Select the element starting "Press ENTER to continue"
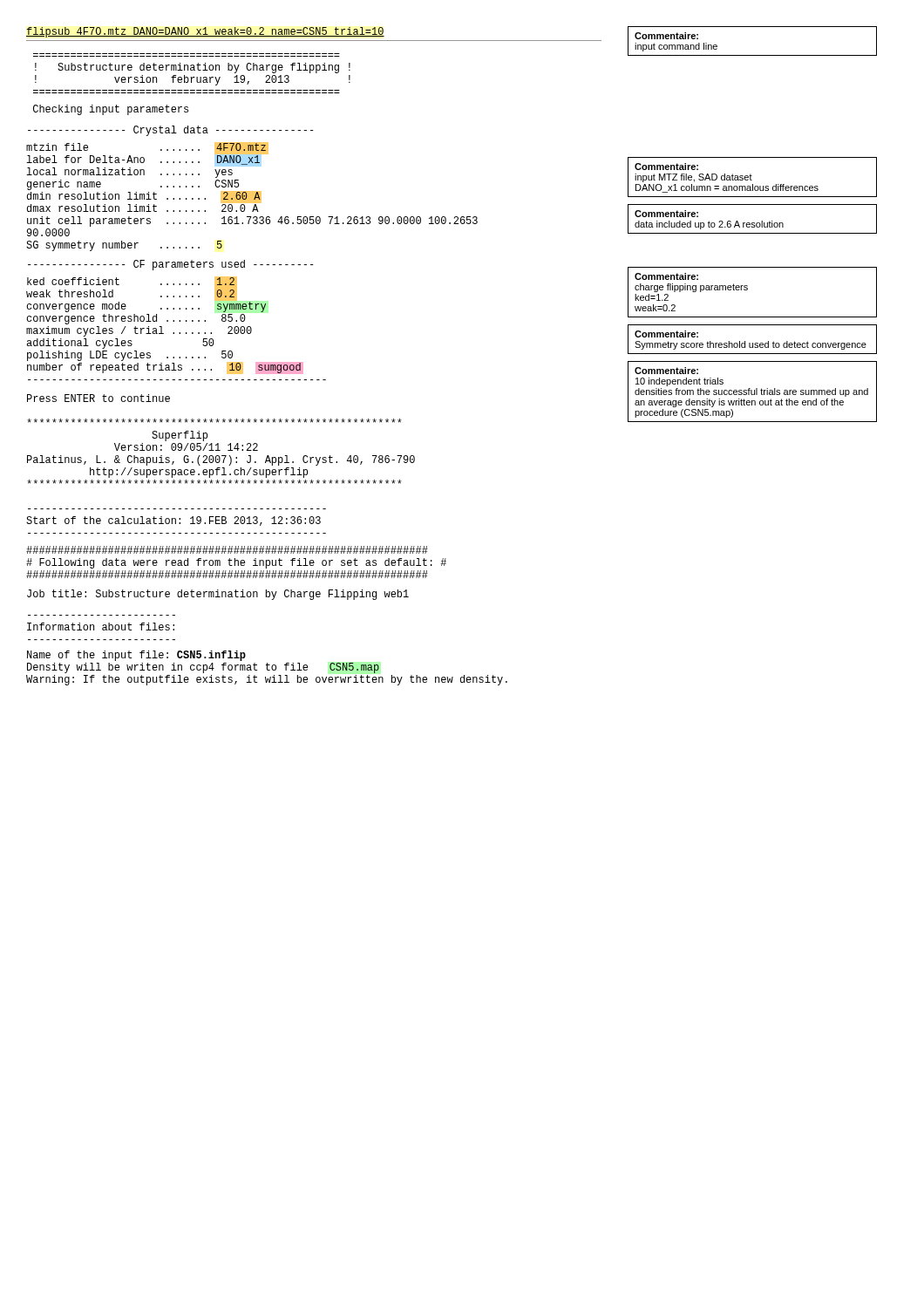This screenshot has width=924, height=1308. pos(99,398)
